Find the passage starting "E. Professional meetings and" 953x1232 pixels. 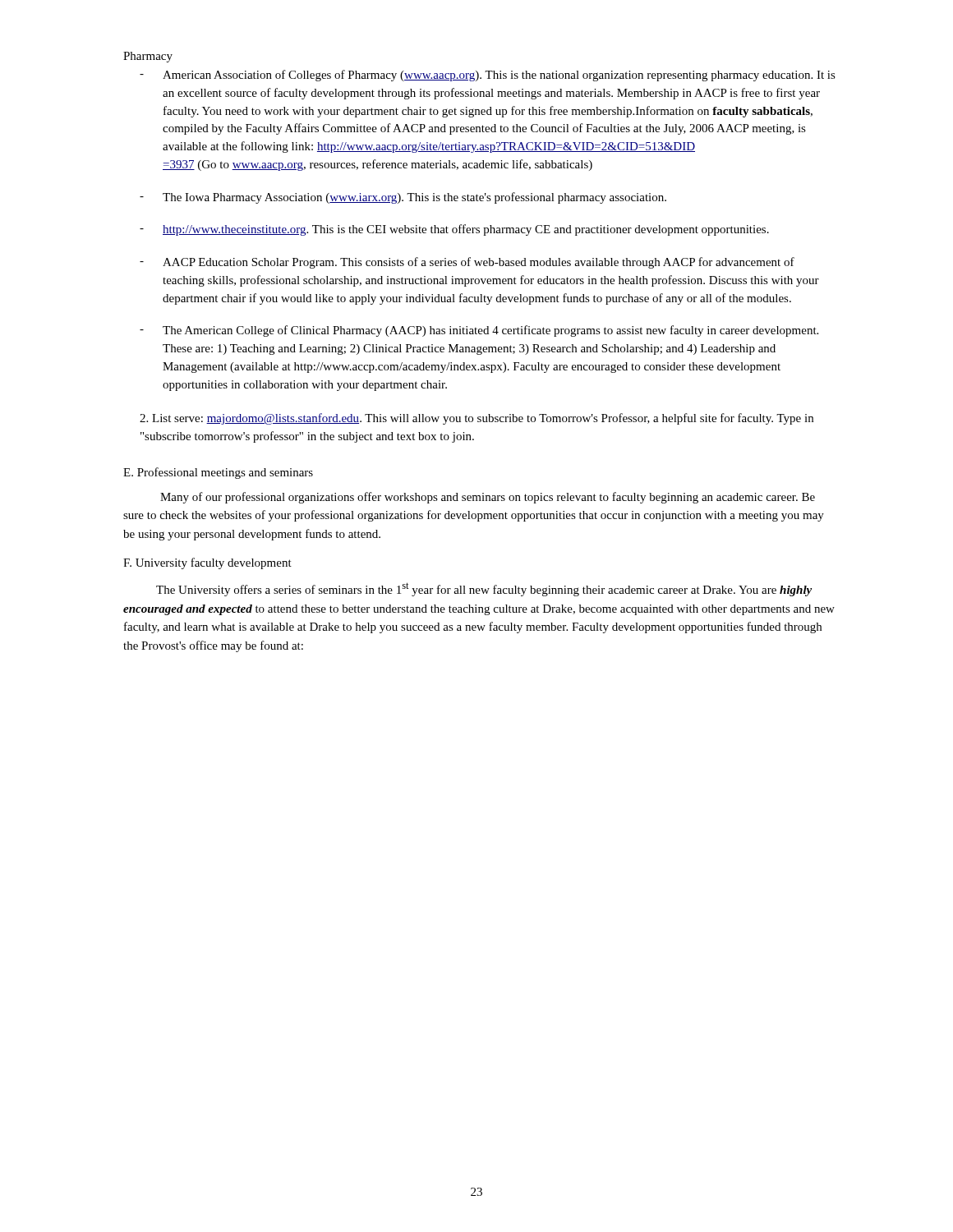click(x=218, y=472)
